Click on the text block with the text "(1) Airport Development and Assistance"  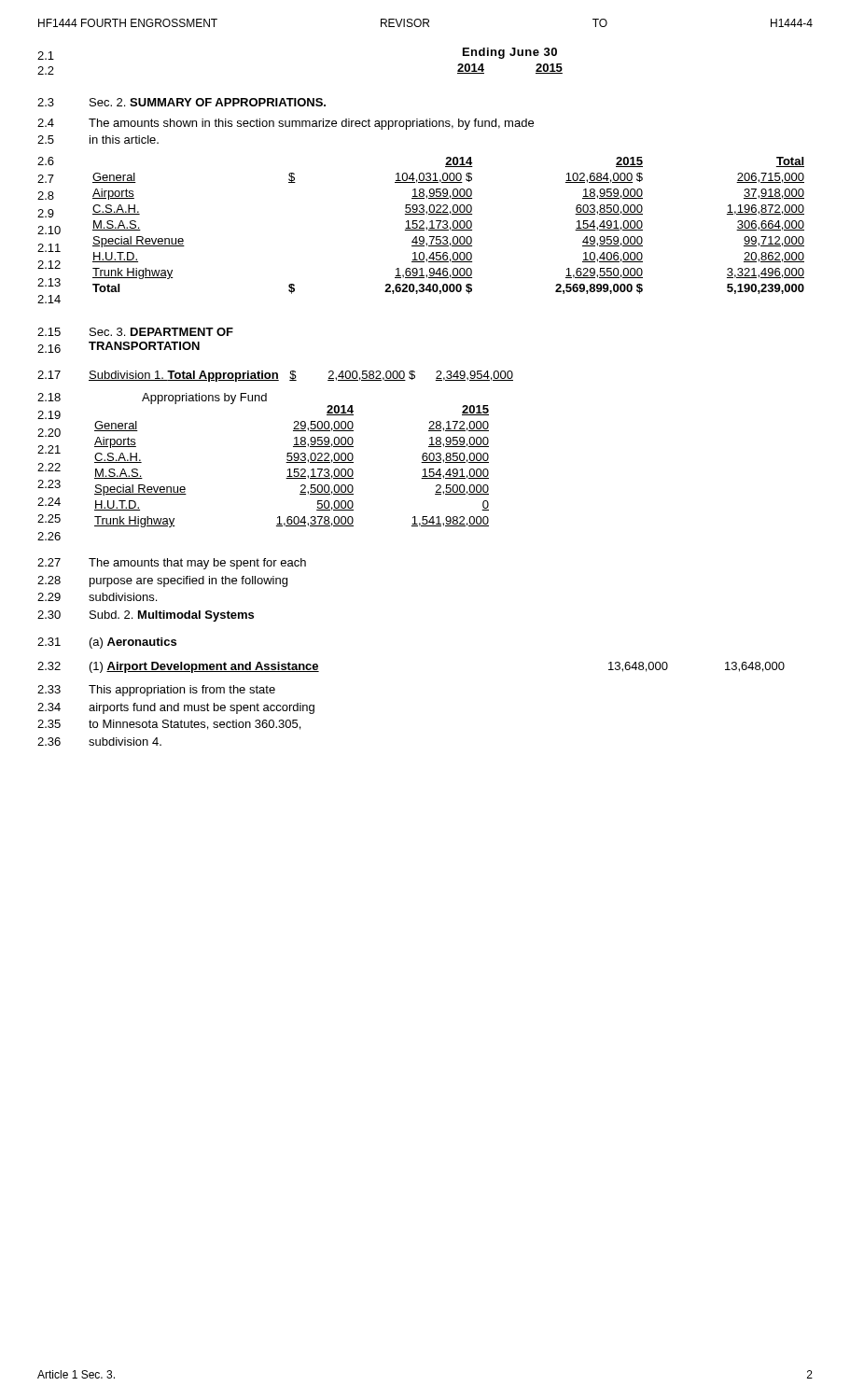[256, 667]
